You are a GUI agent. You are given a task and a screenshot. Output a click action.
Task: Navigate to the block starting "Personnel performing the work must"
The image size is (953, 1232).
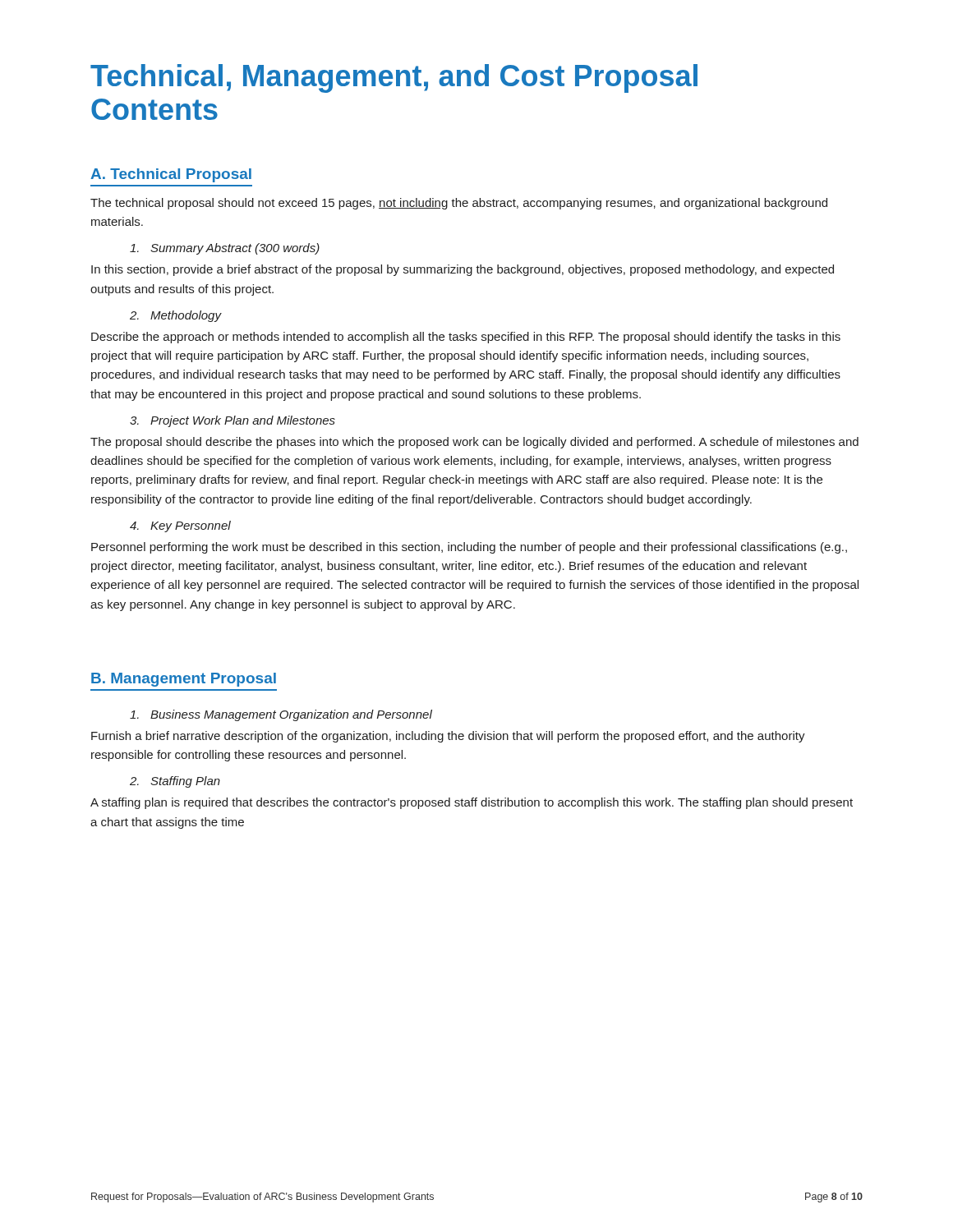point(476,575)
